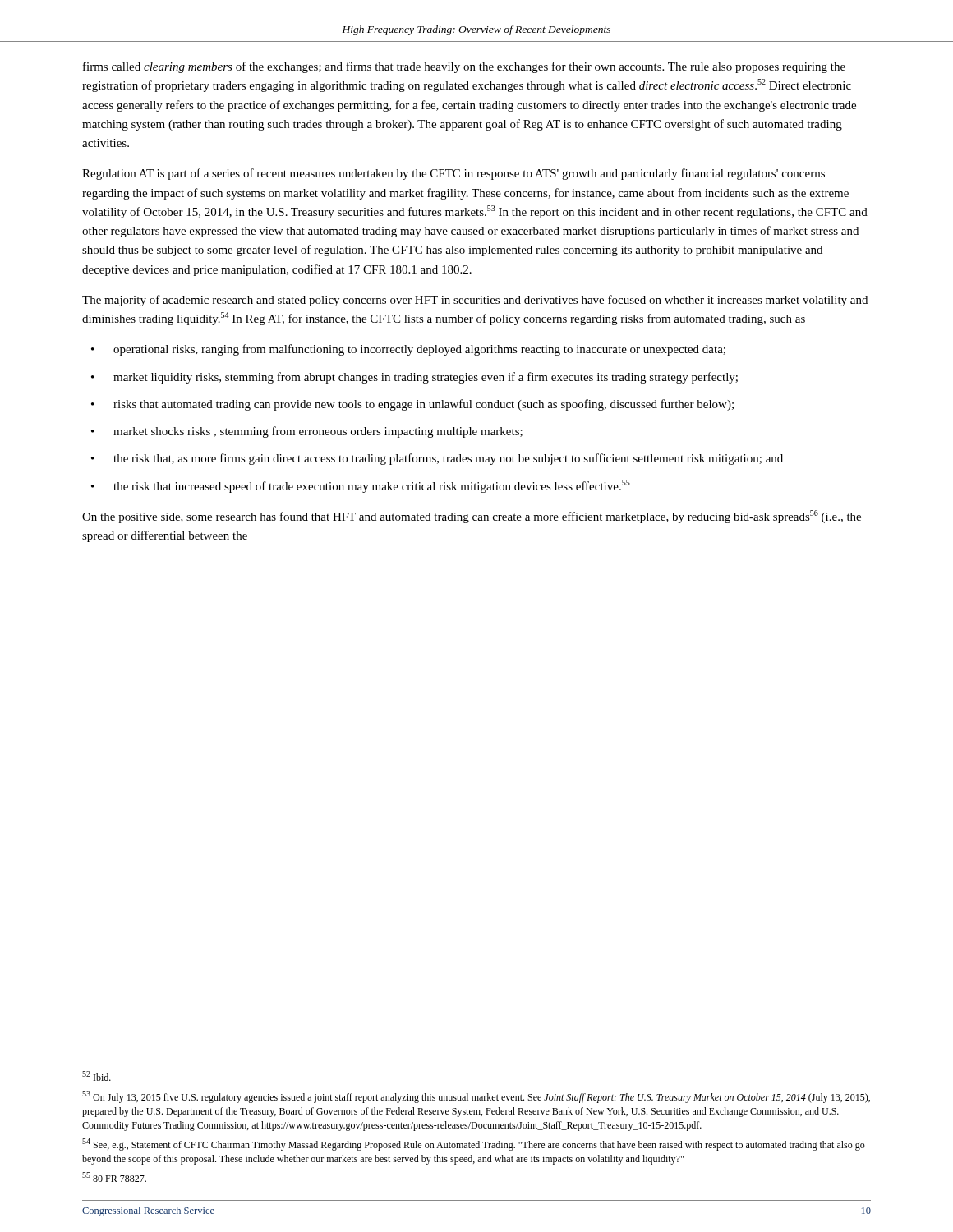The height and width of the screenshot is (1232, 953).
Task: Select the footnote with the text "52 Ibid."
Action: click(x=97, y=1077)
